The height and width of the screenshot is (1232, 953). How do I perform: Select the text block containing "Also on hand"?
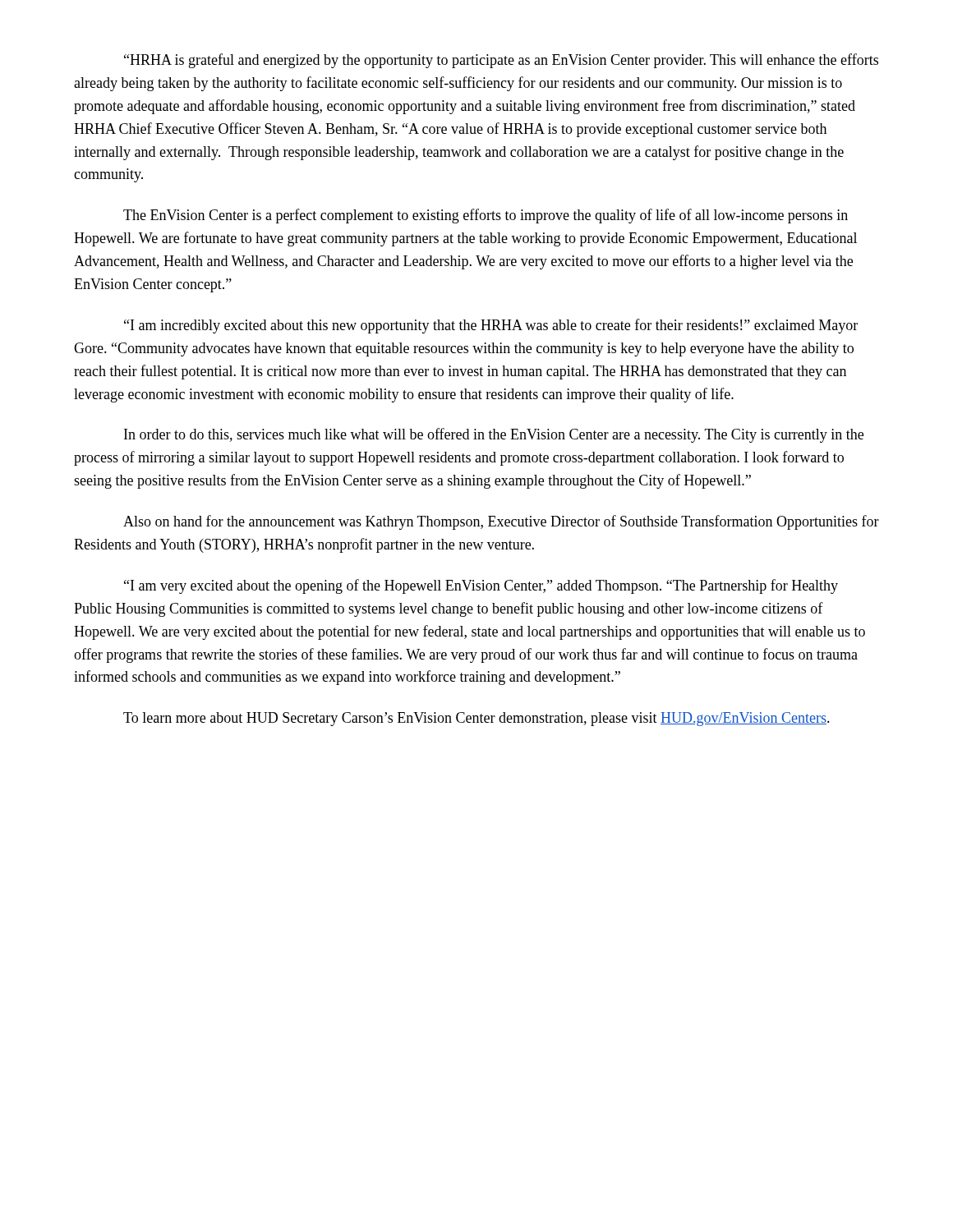point(476,534)
